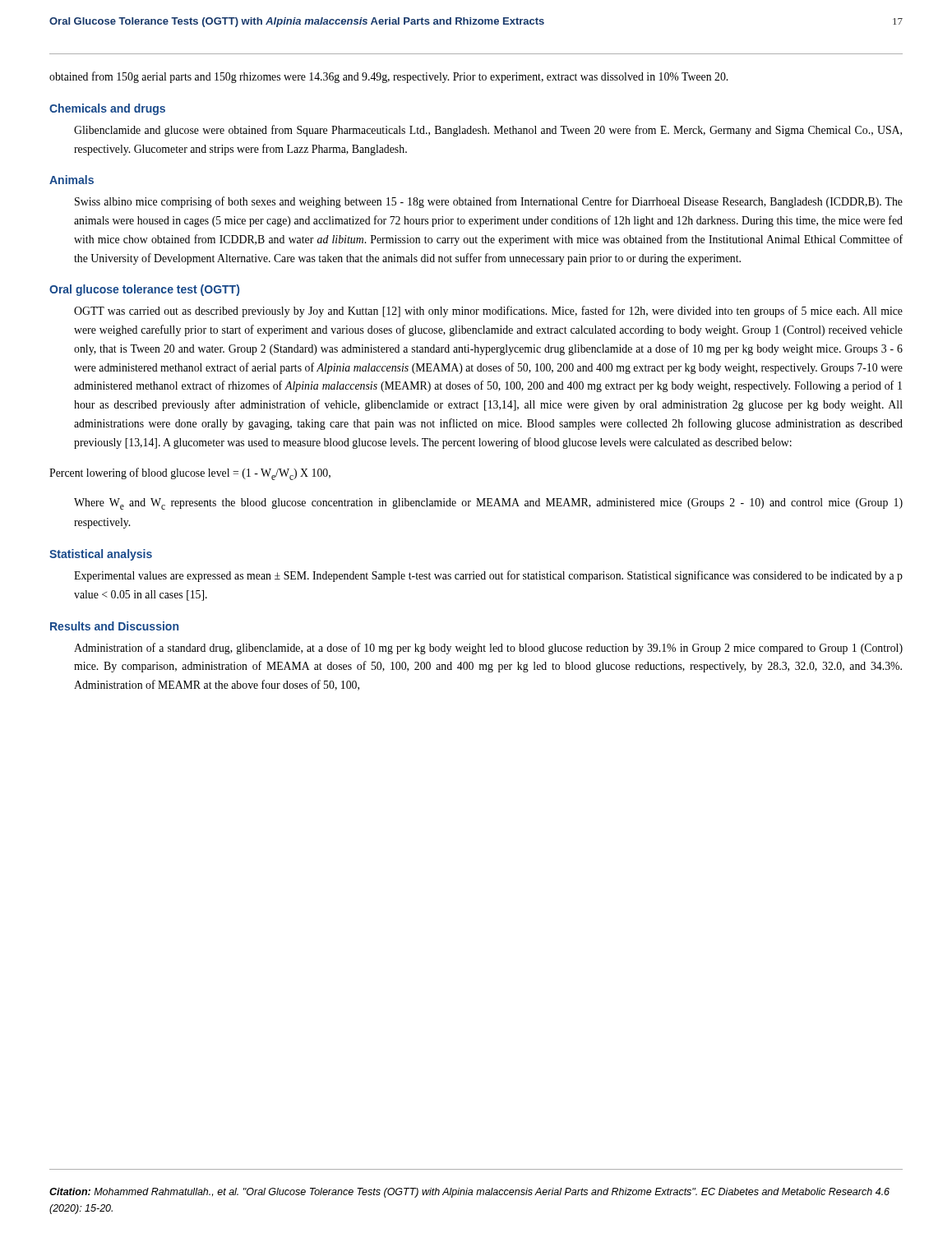Click where it says "Results and Discussion"
952x1233 pixels.
pos(114,626)
